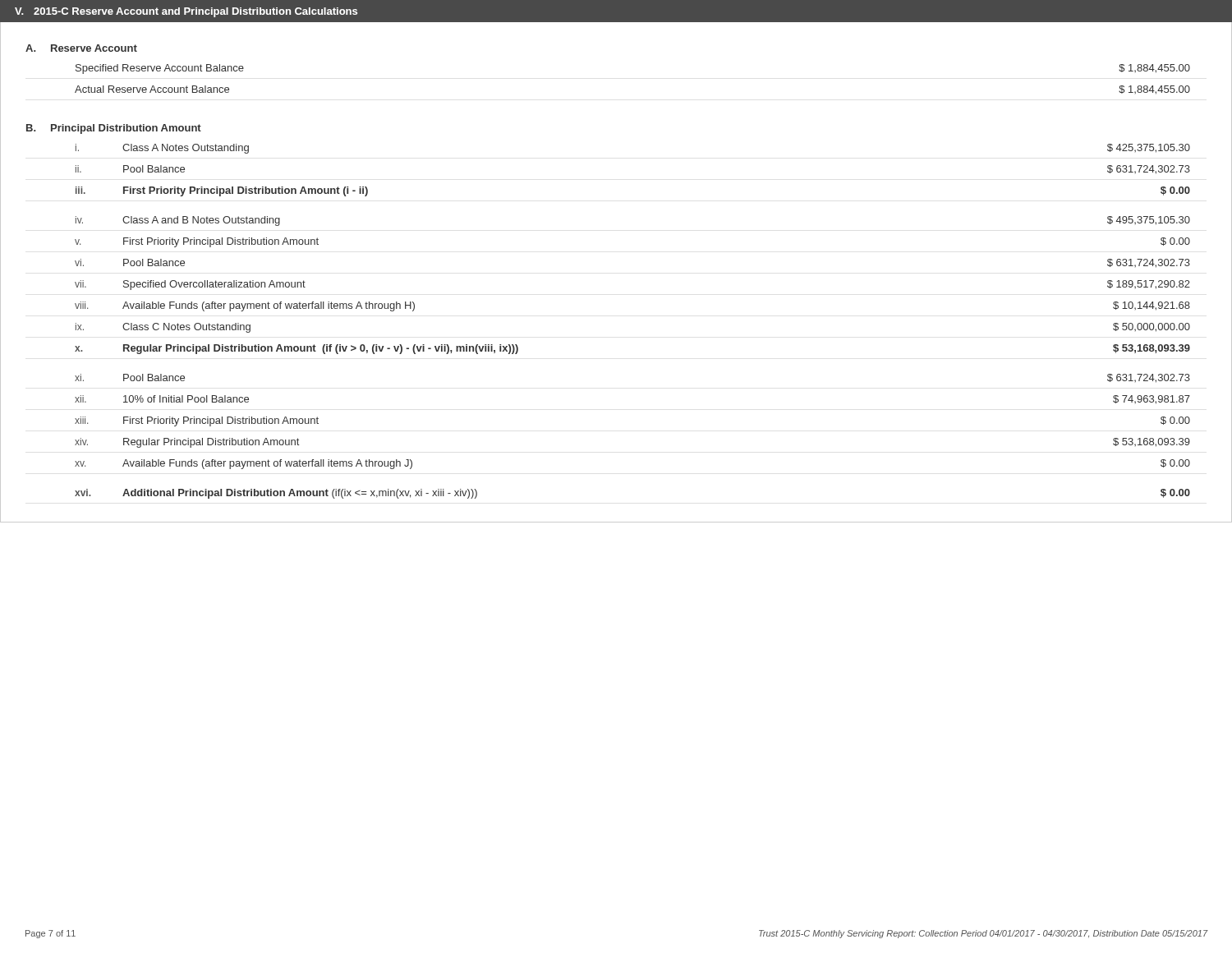
Task: Find "Specified Reserve Account Balance $ 1,884,455.00" on this page
Action: (x=158, y=69)
